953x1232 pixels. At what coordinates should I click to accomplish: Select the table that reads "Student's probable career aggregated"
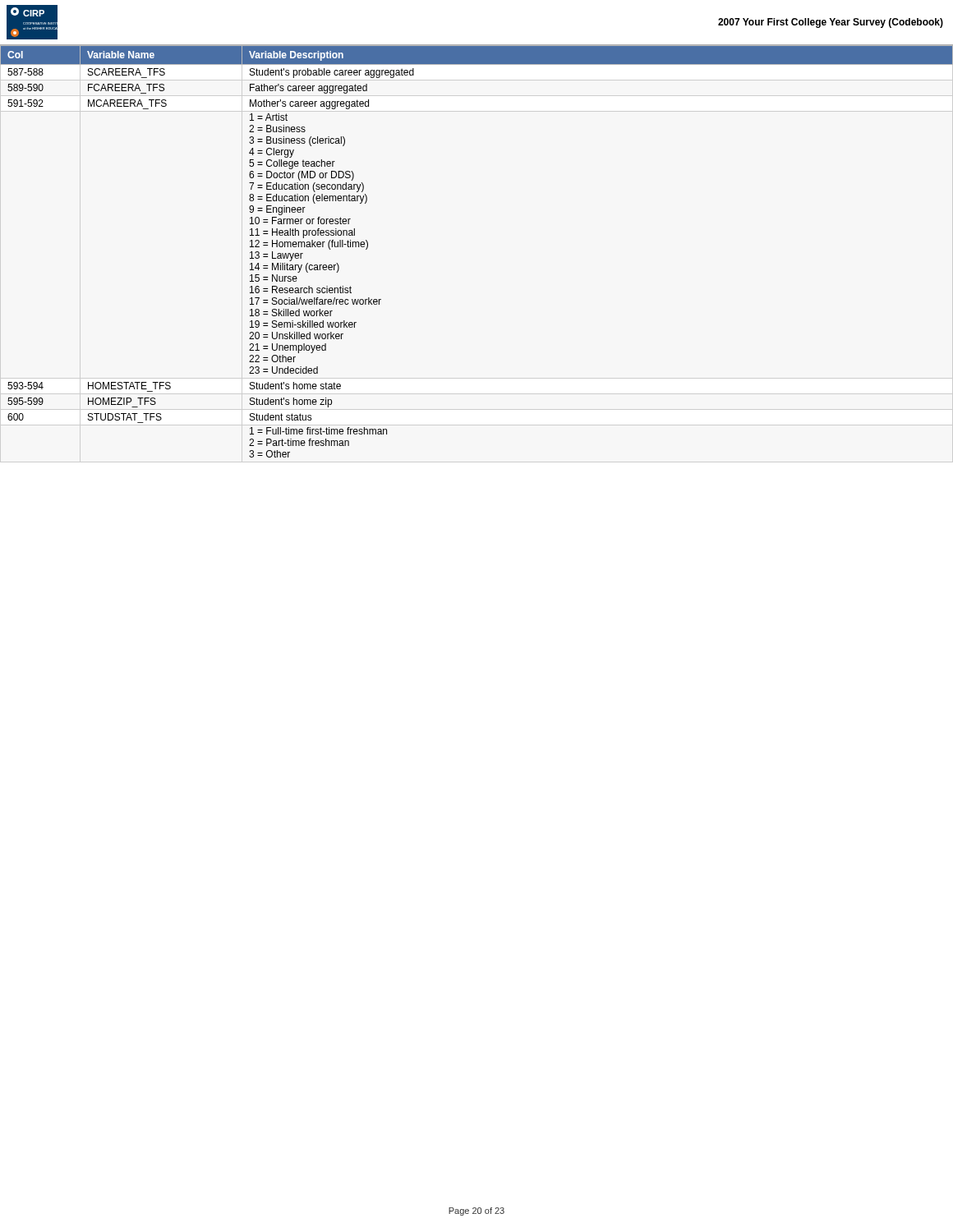(x=476, y=254)
